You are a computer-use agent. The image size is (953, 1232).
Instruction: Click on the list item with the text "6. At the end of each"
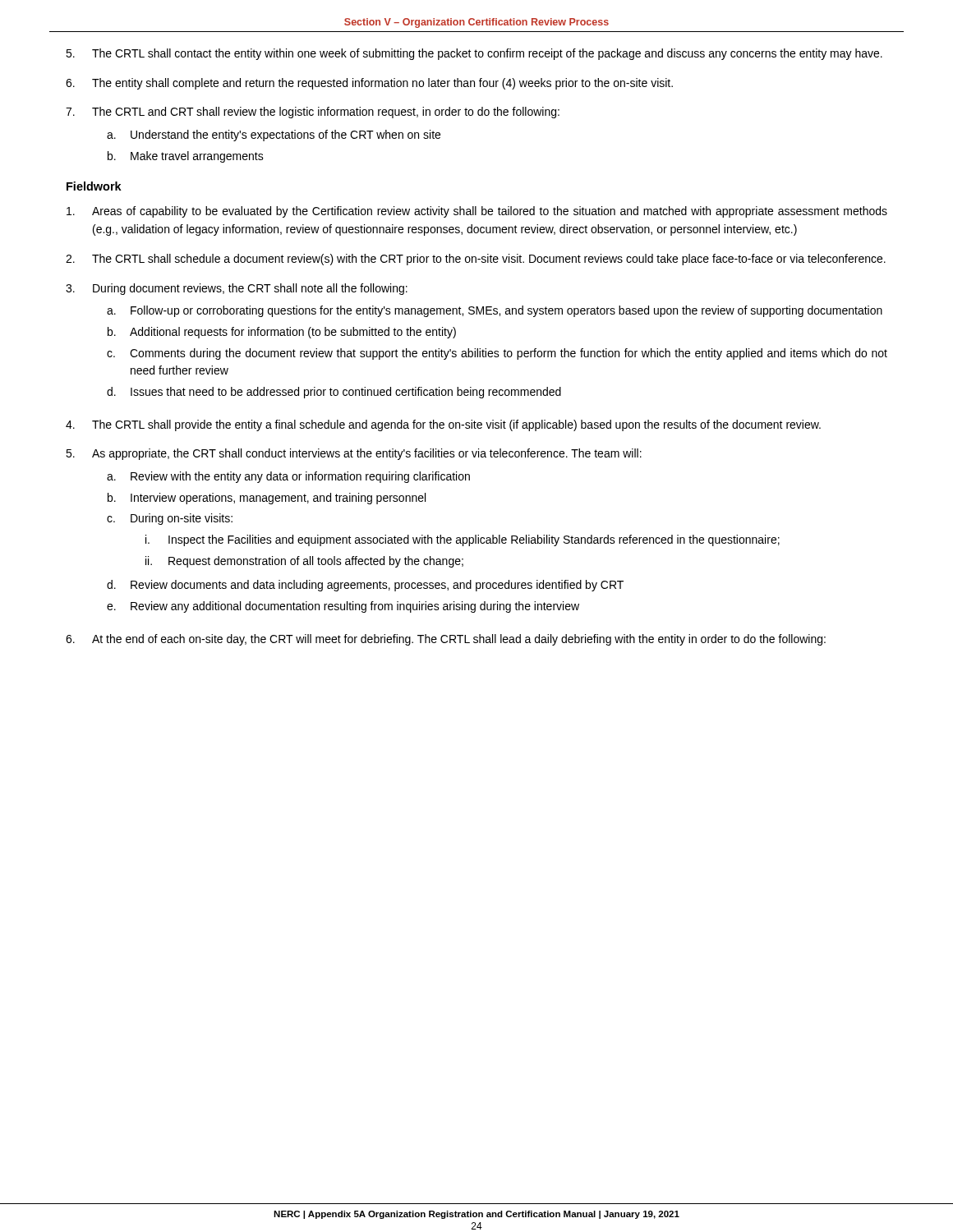point(476,640)
